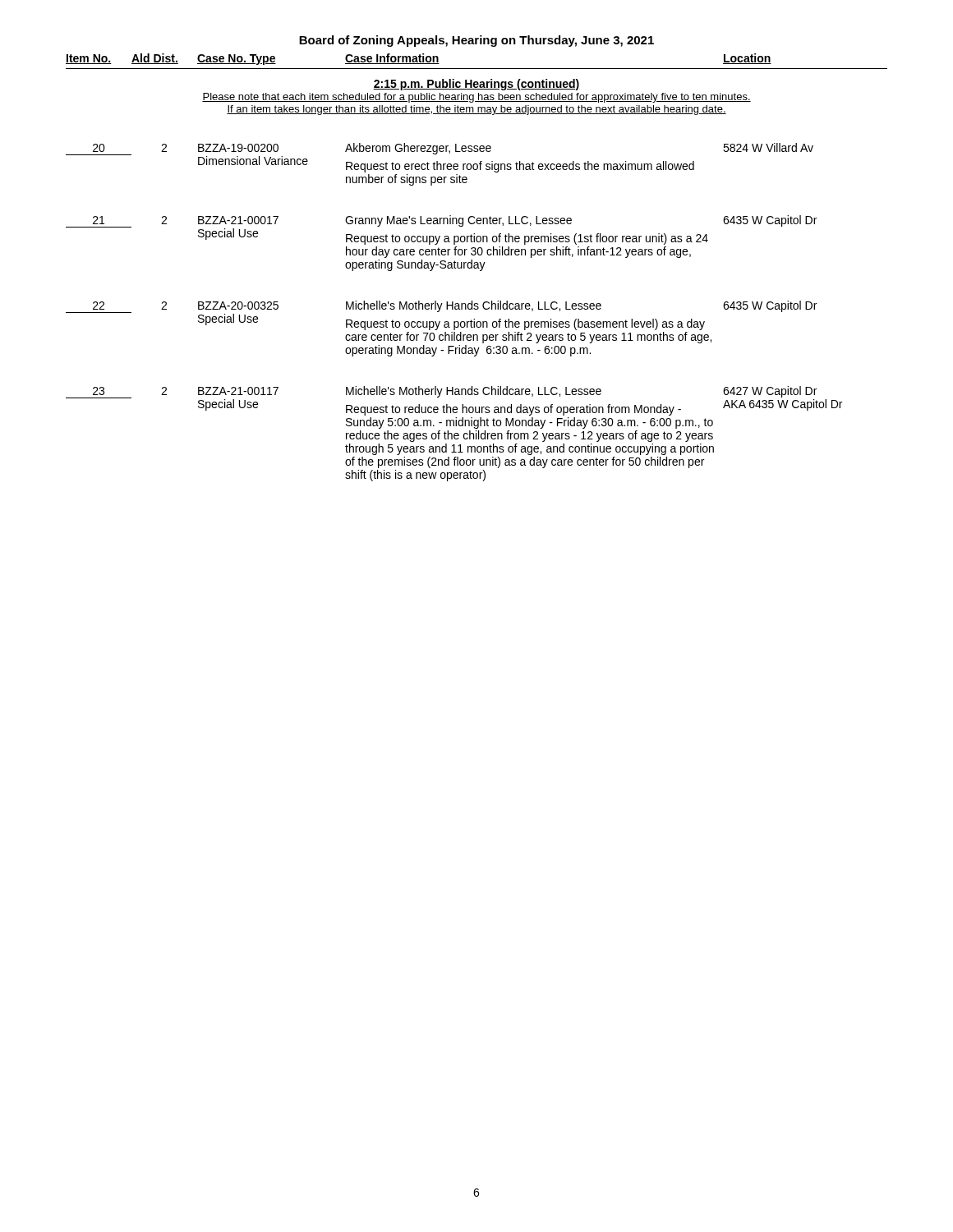This screenshot has width=953, height=1232.
Task: Locate the text starting "21 2 BZZA-21-00017Special Use Granny Mae's Learning"
Action: pyautogui.click(x=476, y=241)
